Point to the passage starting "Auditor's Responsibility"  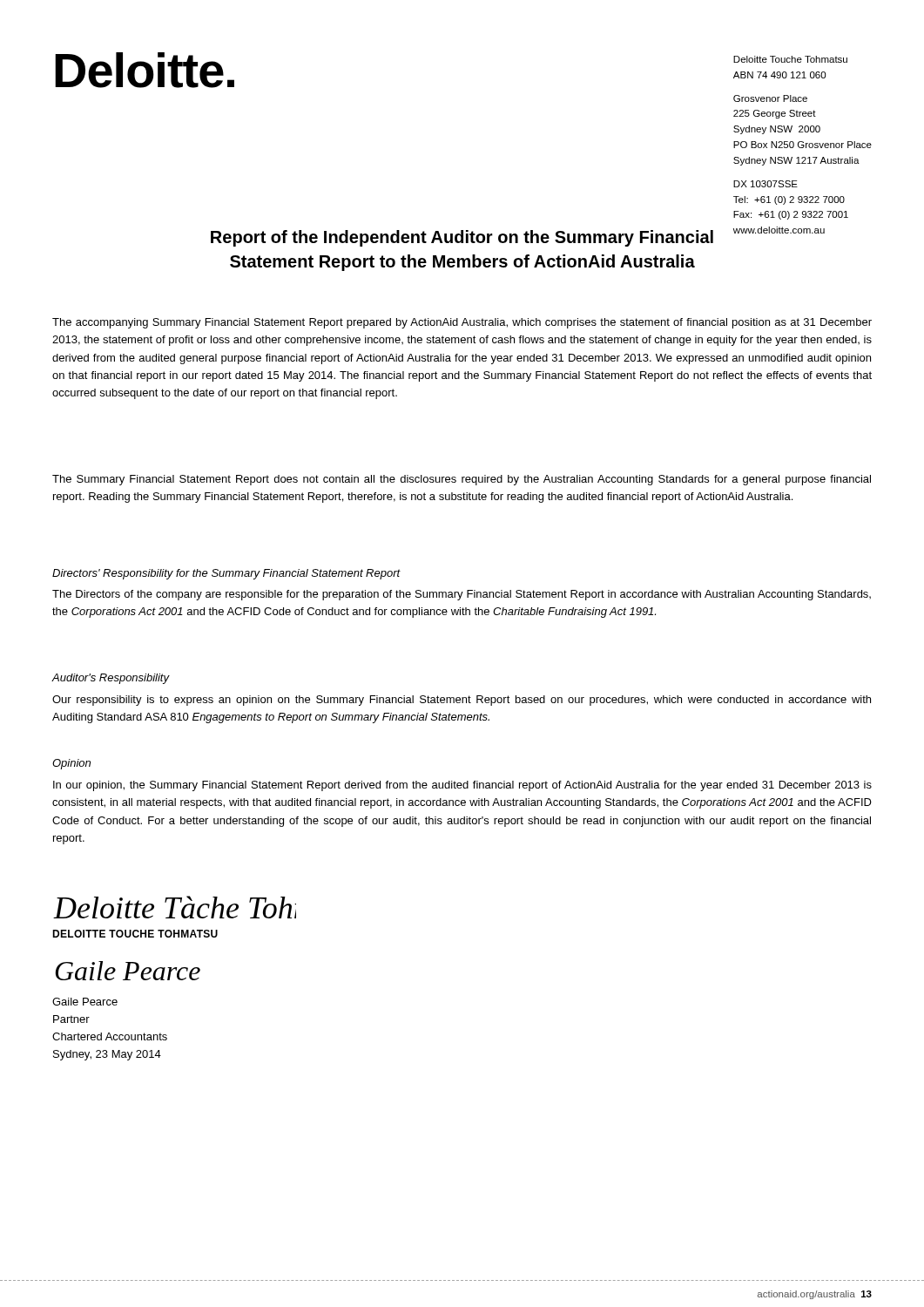(111, 677)
